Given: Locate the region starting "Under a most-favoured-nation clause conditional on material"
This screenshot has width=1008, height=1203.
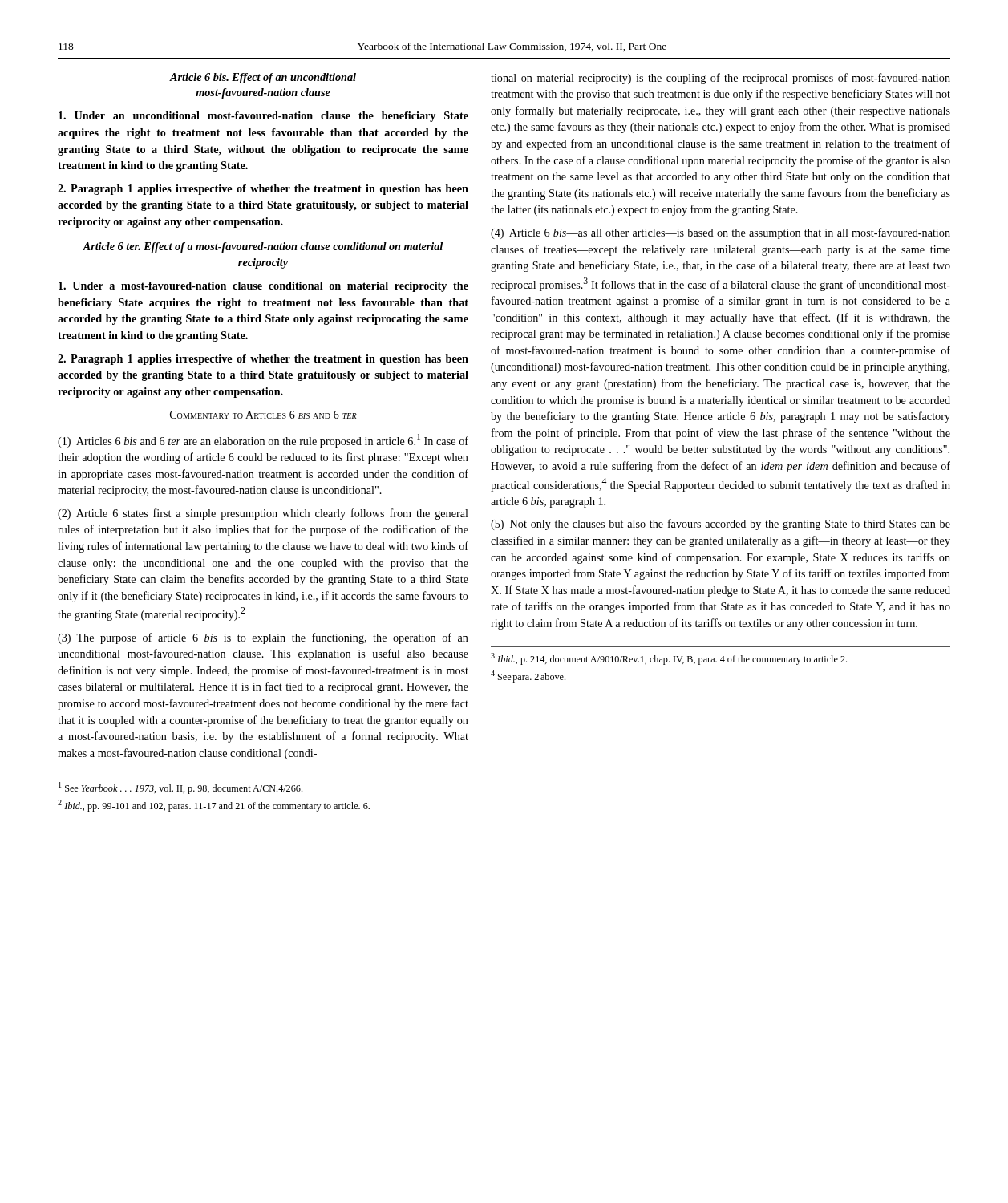Looking at the screenshot, I should [x=263, y=310].
